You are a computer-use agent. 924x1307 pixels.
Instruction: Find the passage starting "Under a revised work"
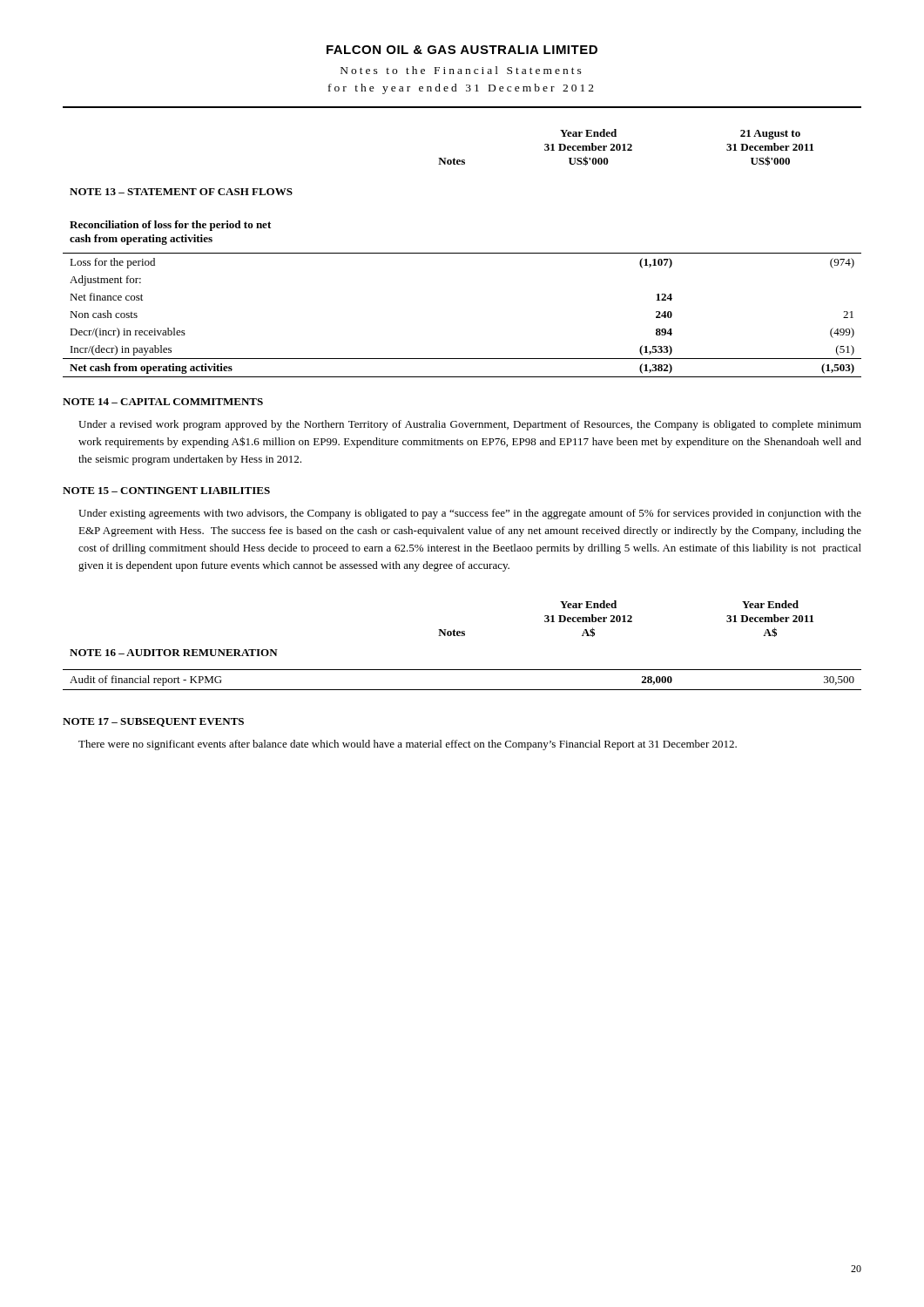pos(470,441)
